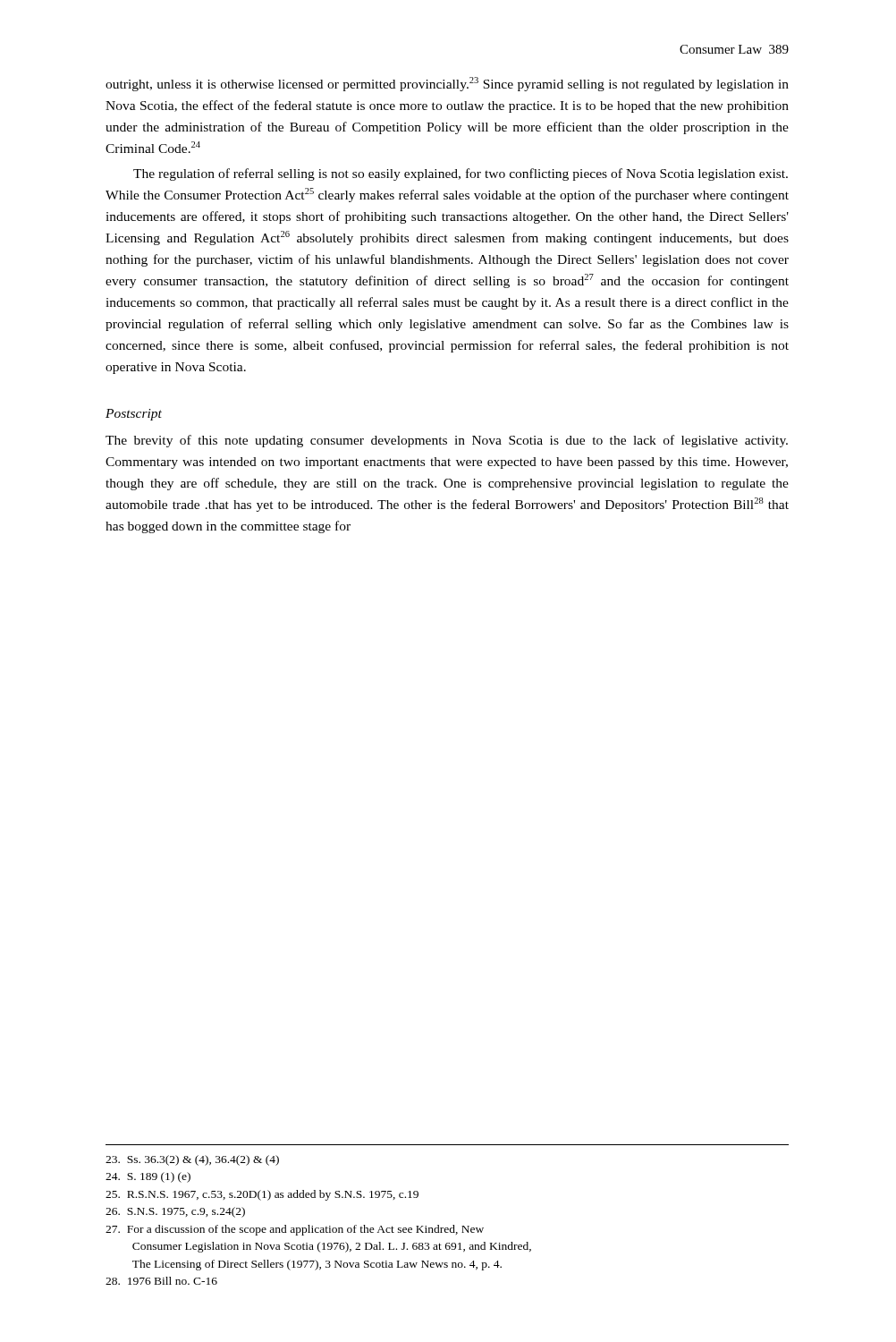Navigate to the passage starting "outright, unless it is otherwise licensed or permitted"

pos(447,115)
